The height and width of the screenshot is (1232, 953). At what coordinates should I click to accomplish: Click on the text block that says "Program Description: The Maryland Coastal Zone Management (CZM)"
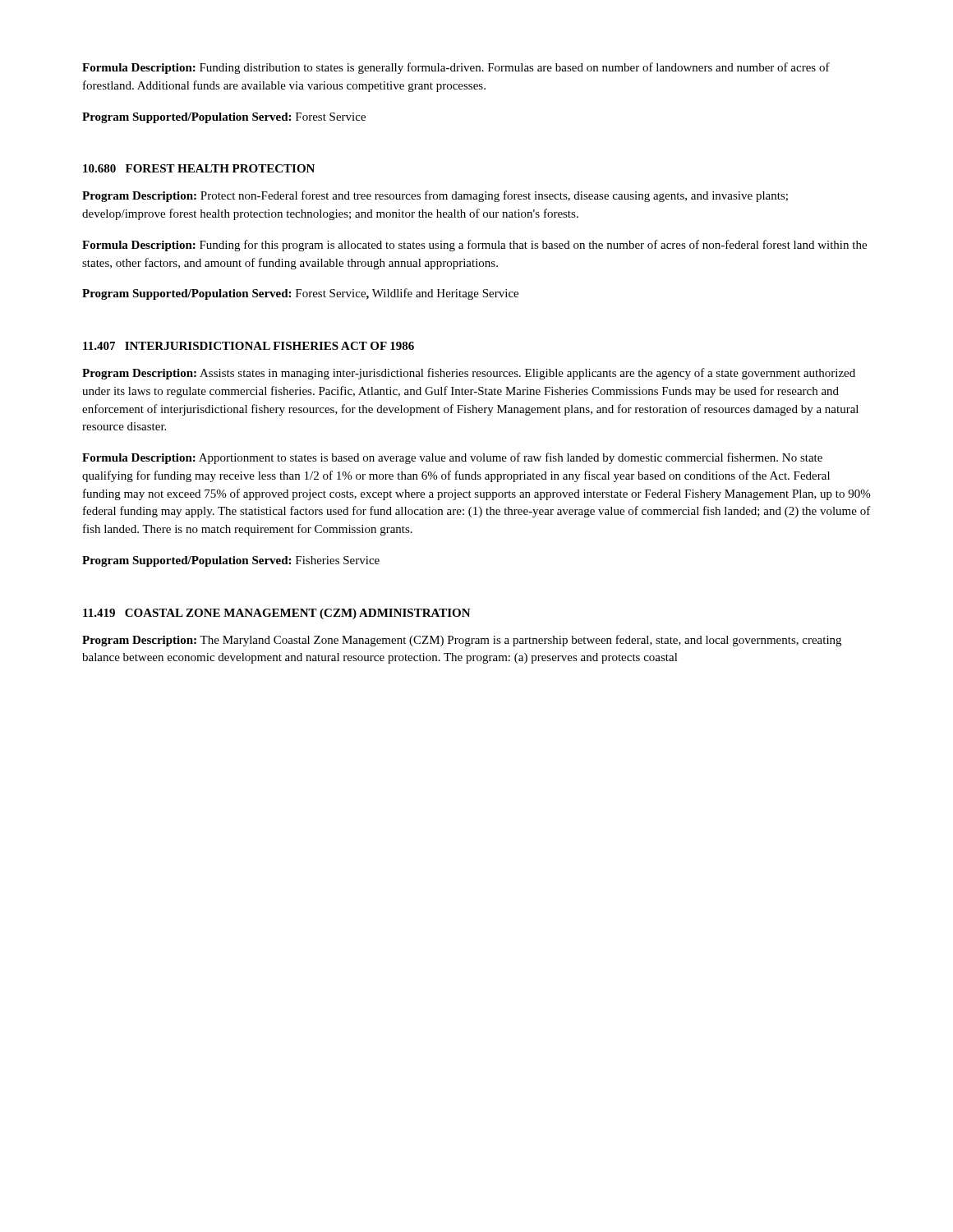476,649
